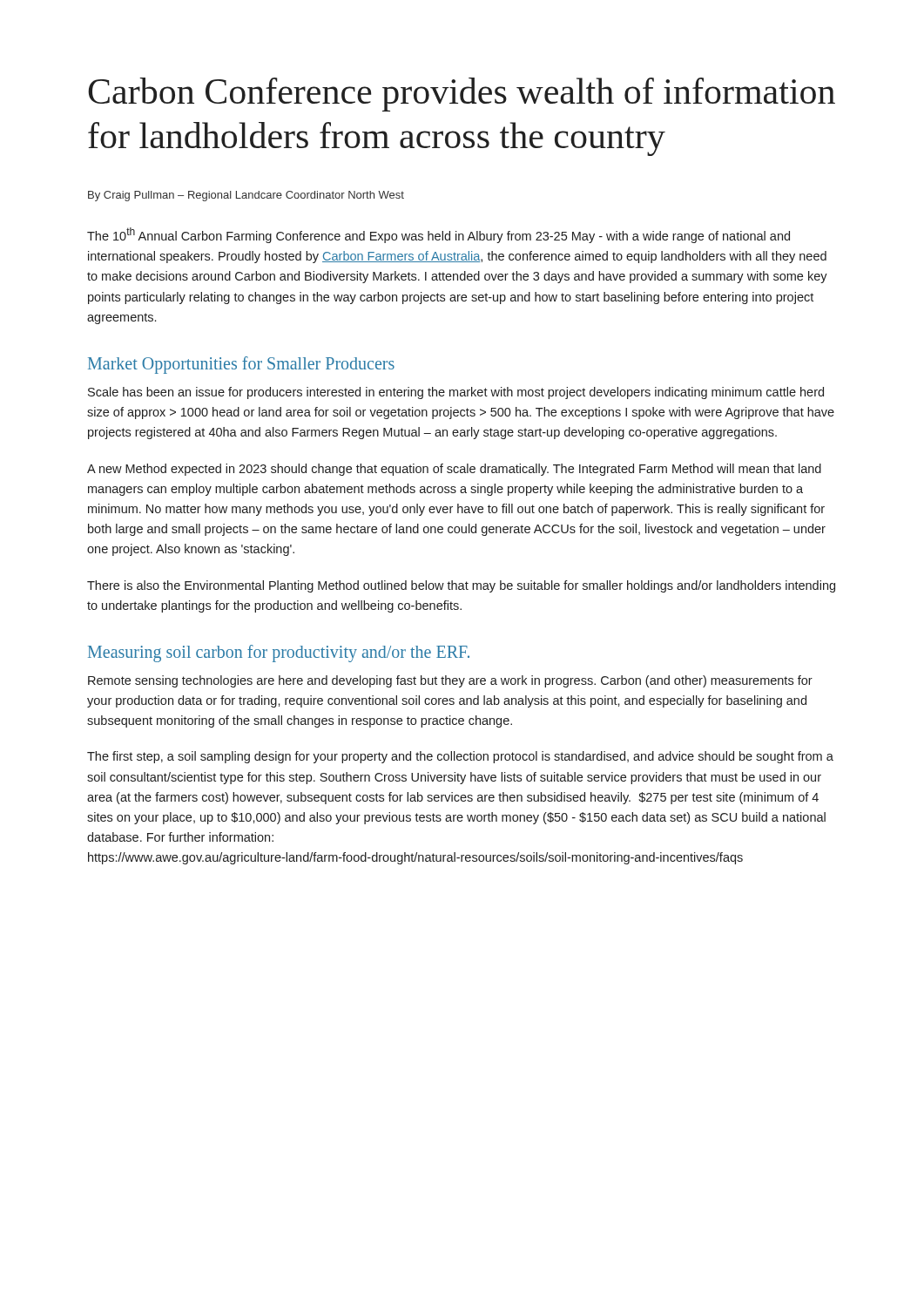Image resolution: width=924 pixels, height=1307 pixels.
Task: Find the text block containing "Remote sensing technologies are"
Action: [x=450, y=701]
